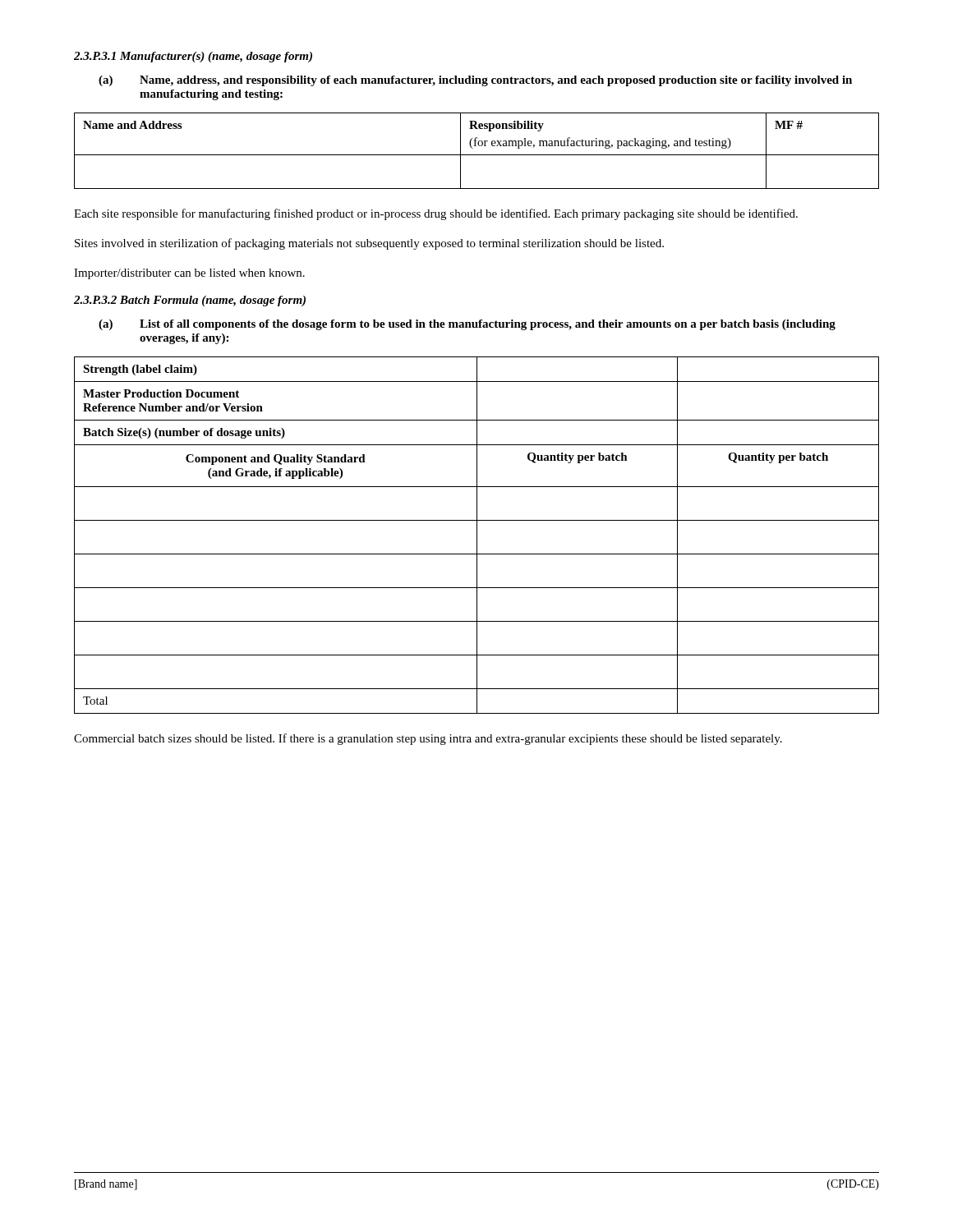Select the region starting "Commercial batch sizes should be listed."
953x1232 pixels.
point(428,739)
